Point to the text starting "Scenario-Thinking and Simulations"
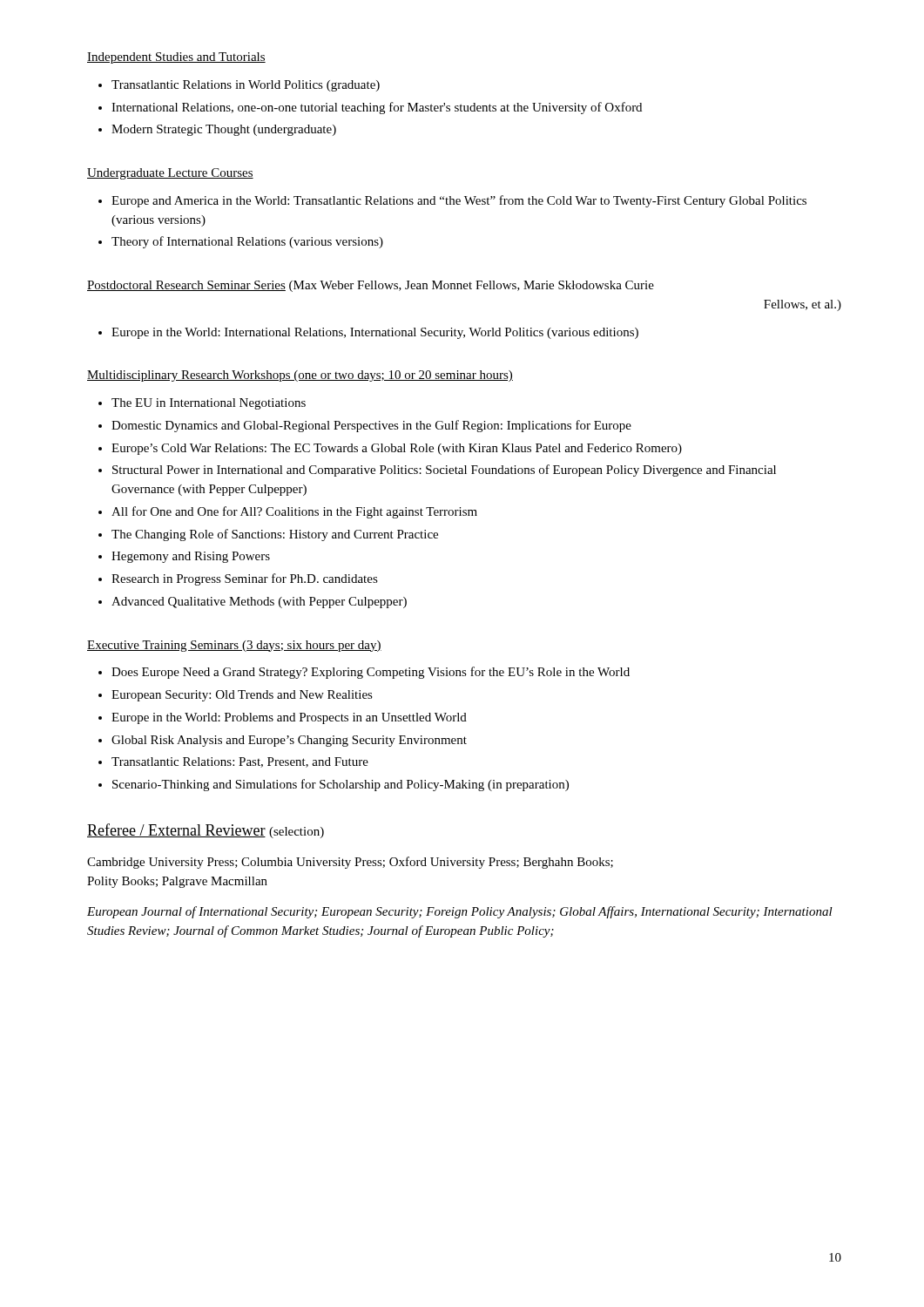 [340, 784]
